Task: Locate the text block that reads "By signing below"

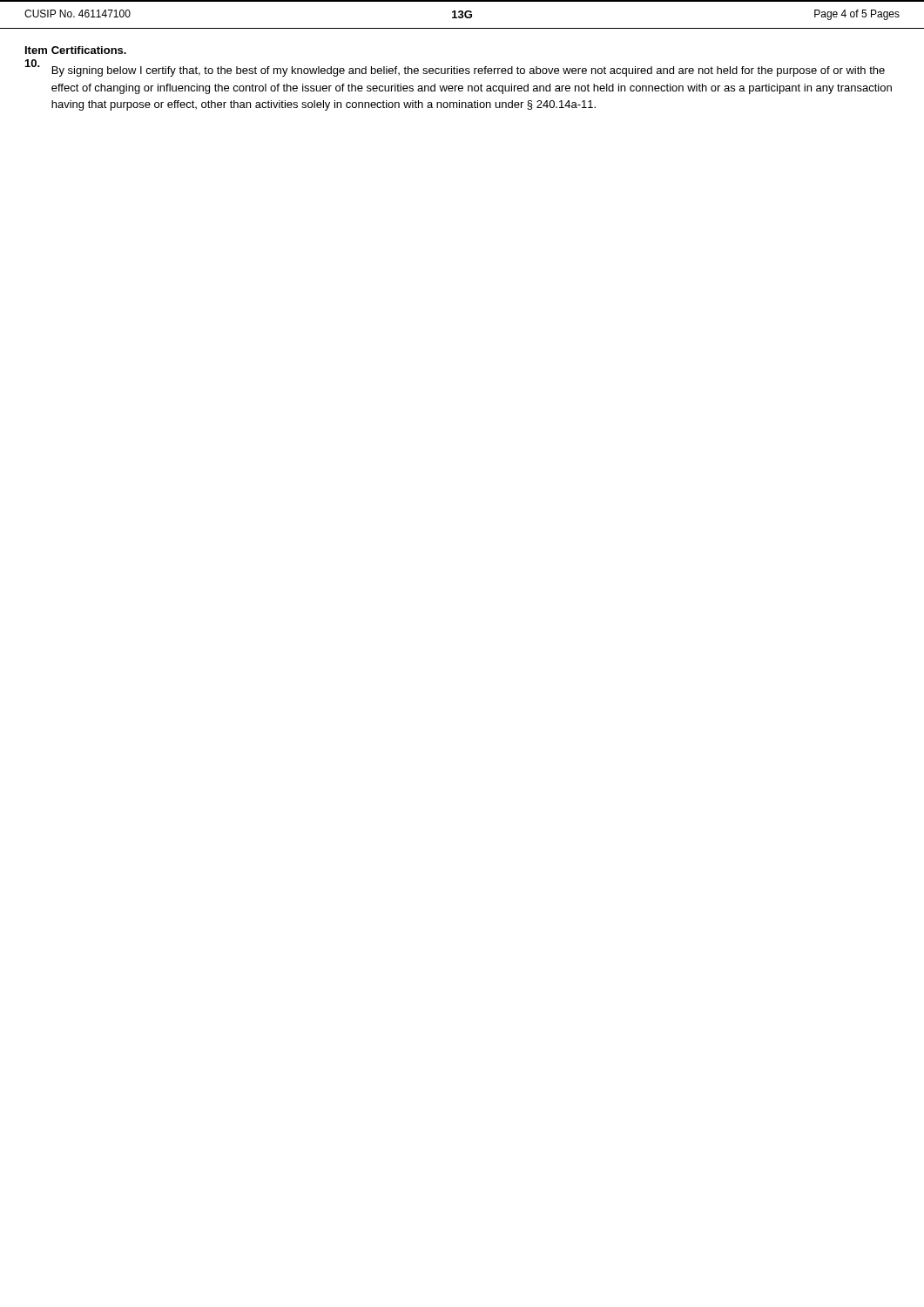Action: tap(472, 87)
